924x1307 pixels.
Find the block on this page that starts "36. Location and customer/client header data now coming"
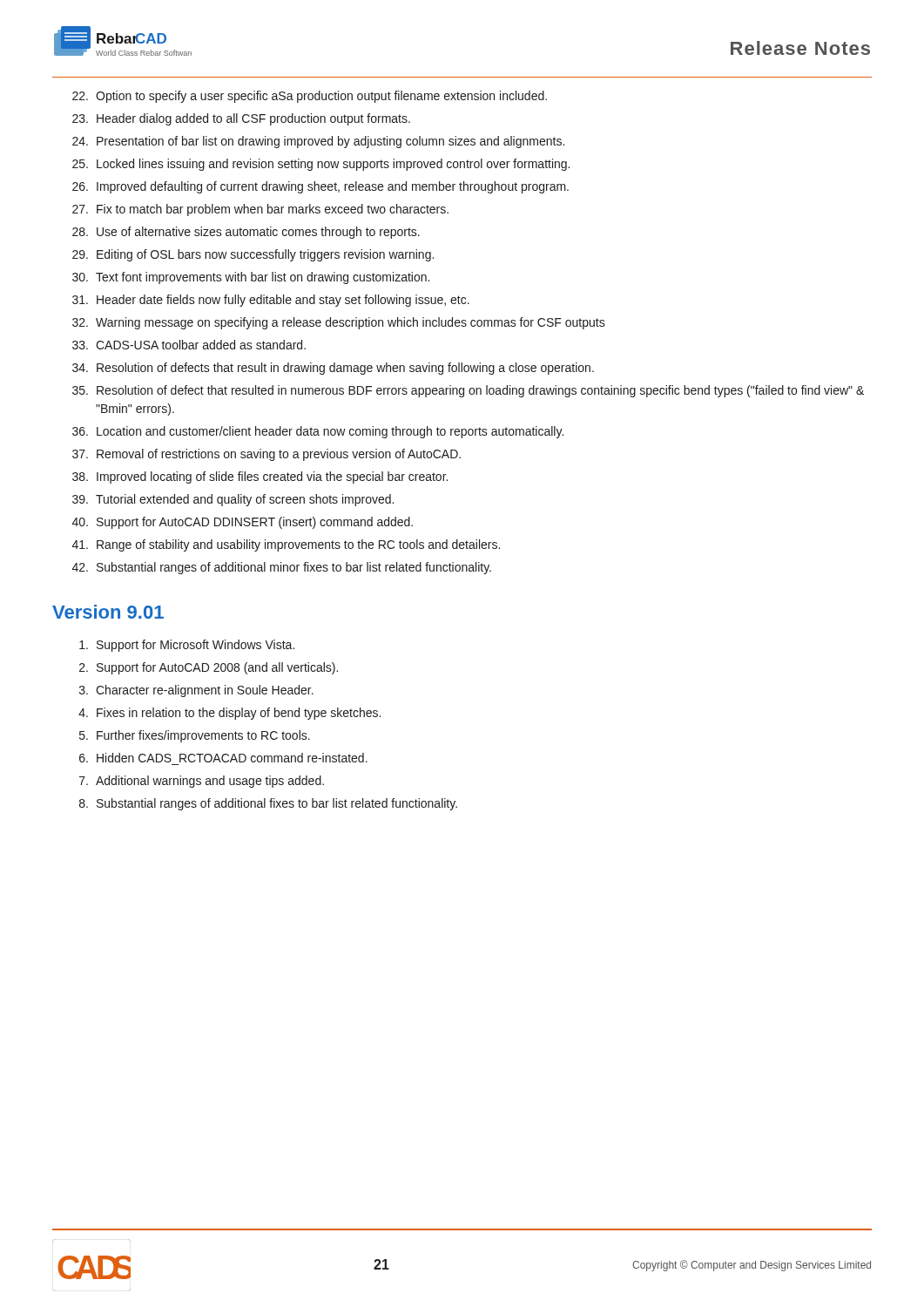pos(462,432)
